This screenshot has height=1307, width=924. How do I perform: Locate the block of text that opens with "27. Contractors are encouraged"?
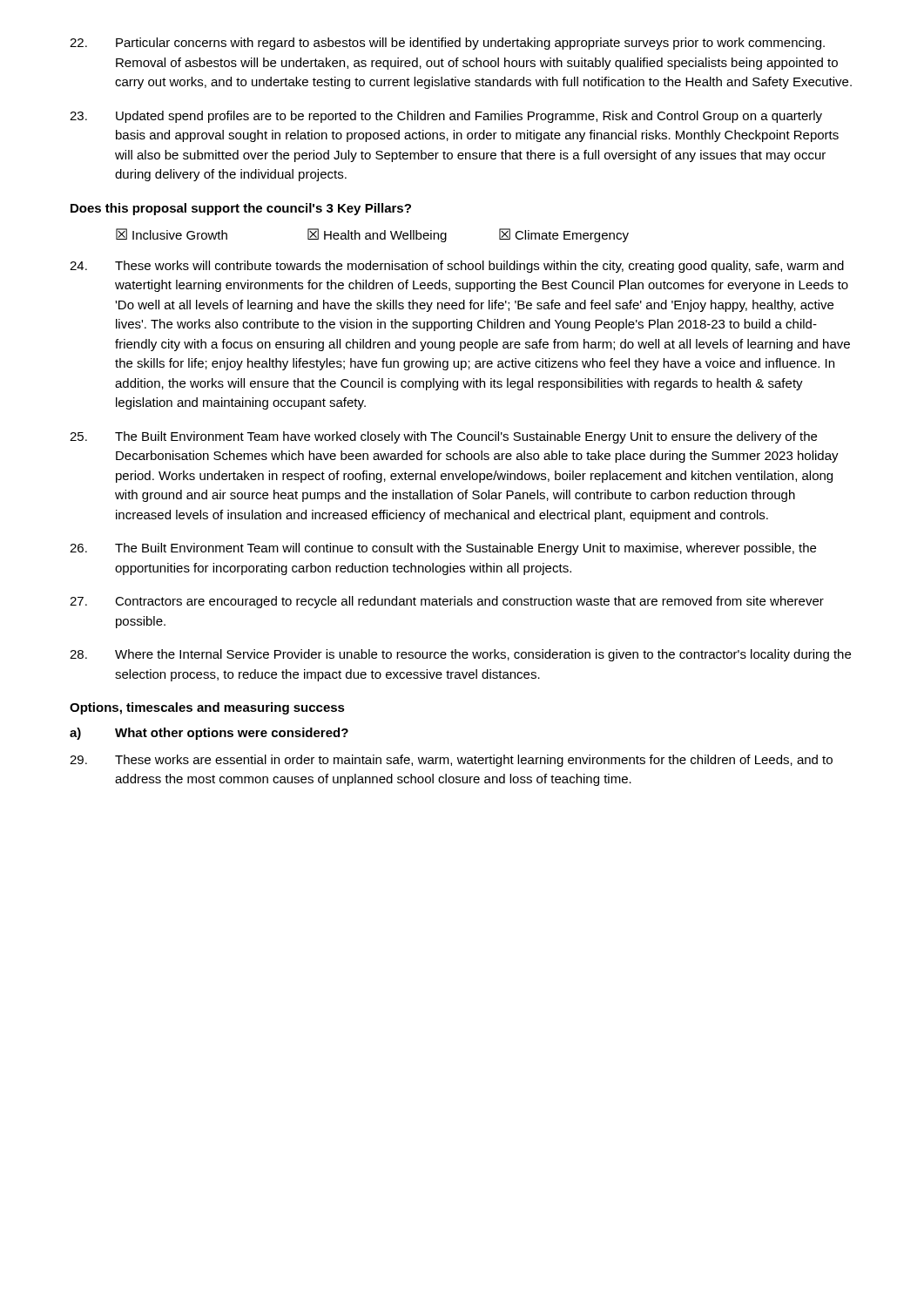coord(462,611)
